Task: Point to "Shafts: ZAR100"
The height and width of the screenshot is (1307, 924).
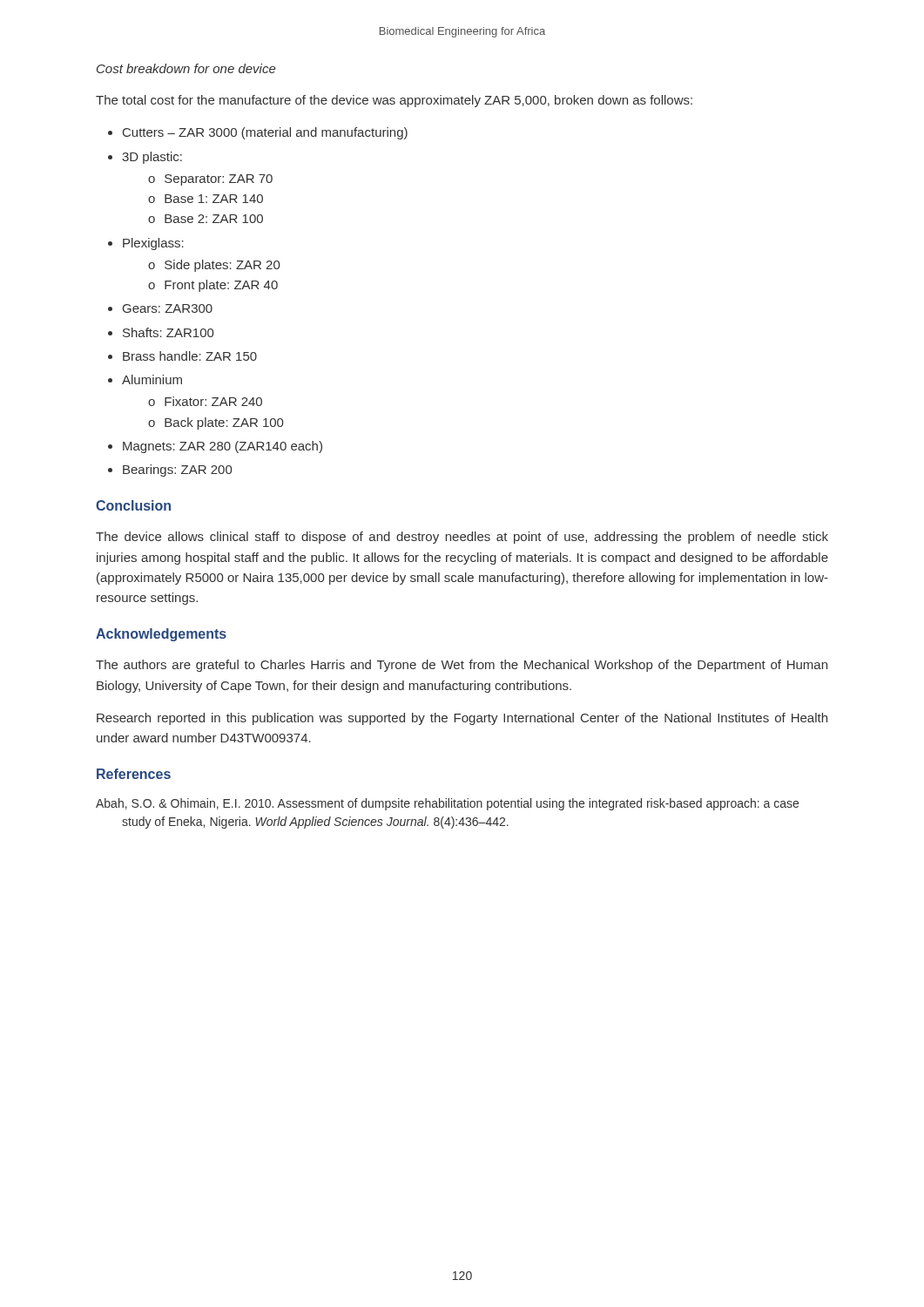Action: (168, 332)
